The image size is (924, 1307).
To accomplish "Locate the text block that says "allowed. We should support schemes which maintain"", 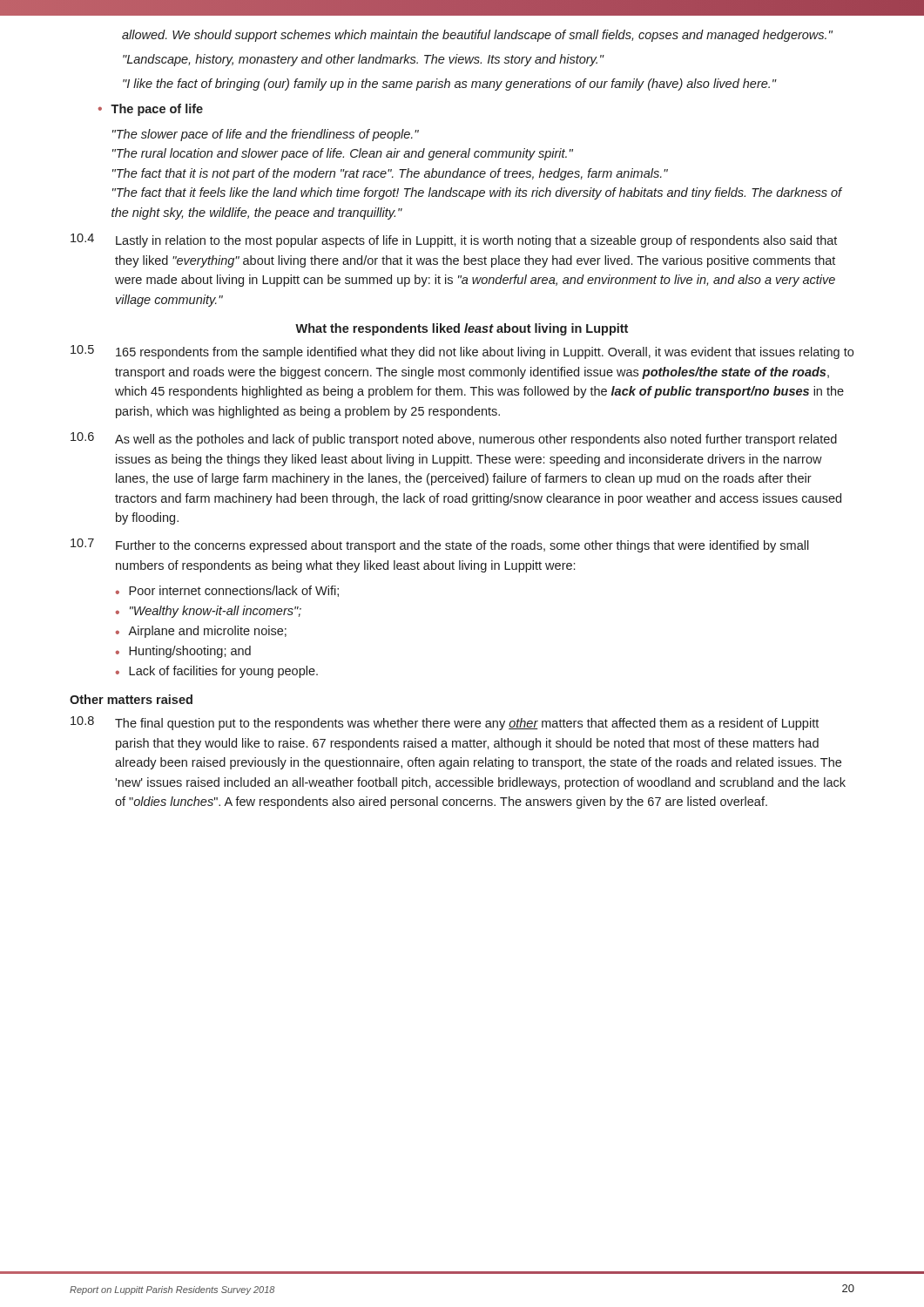I will click(x=488, y=60).
